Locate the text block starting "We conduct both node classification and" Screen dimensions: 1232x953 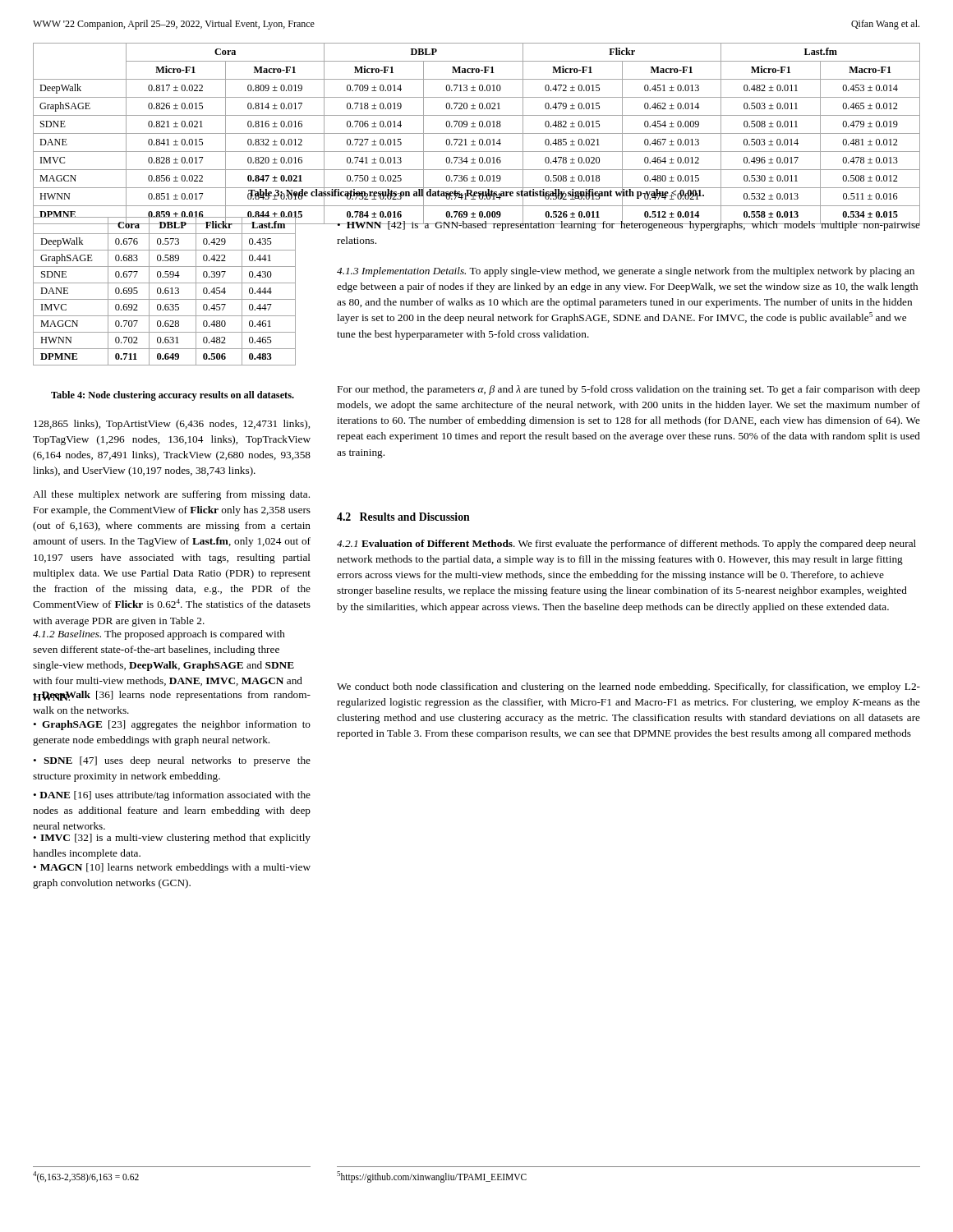pos(628,710)
